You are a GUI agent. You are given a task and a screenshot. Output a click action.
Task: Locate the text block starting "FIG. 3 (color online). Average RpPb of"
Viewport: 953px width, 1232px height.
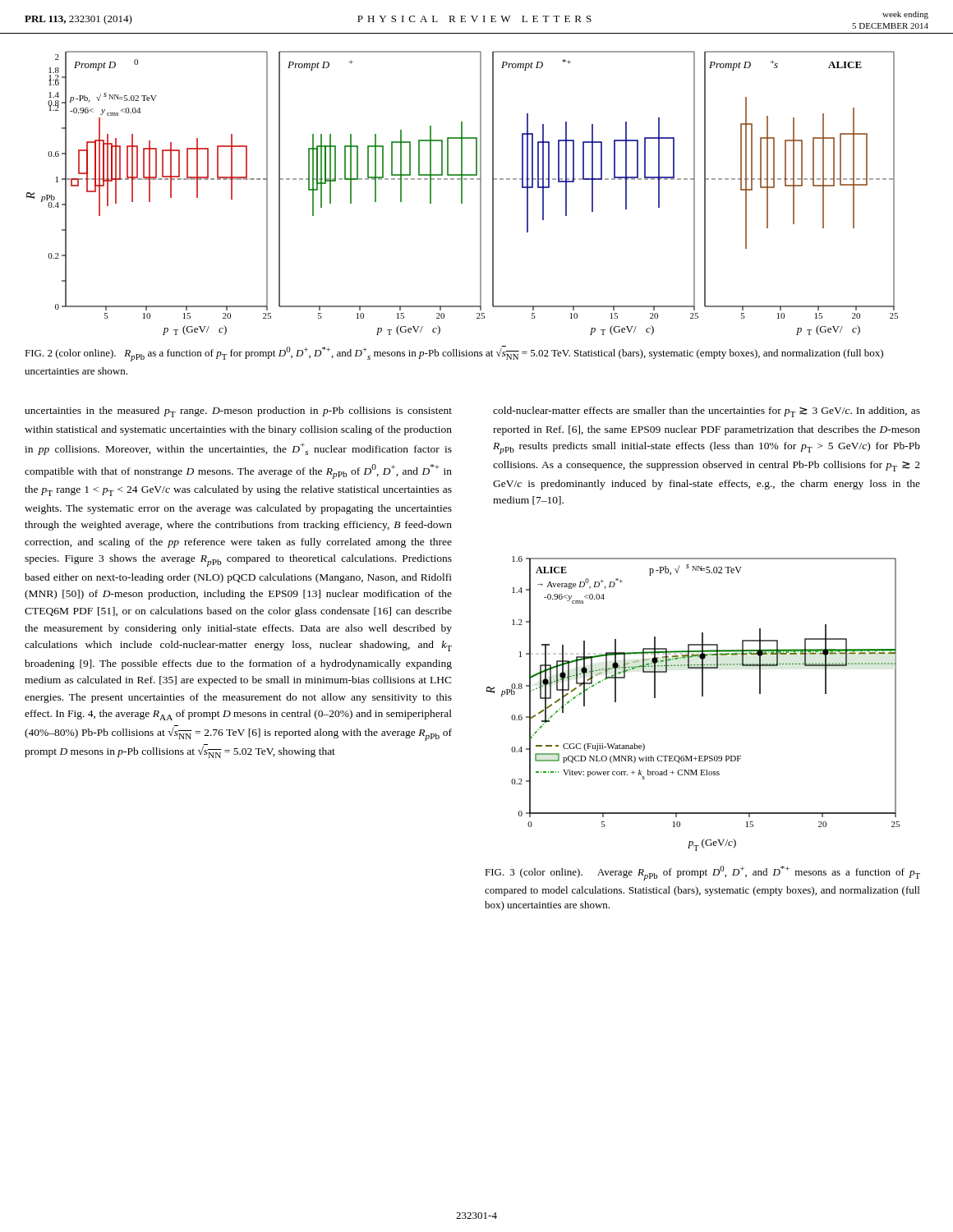(702, 887)
